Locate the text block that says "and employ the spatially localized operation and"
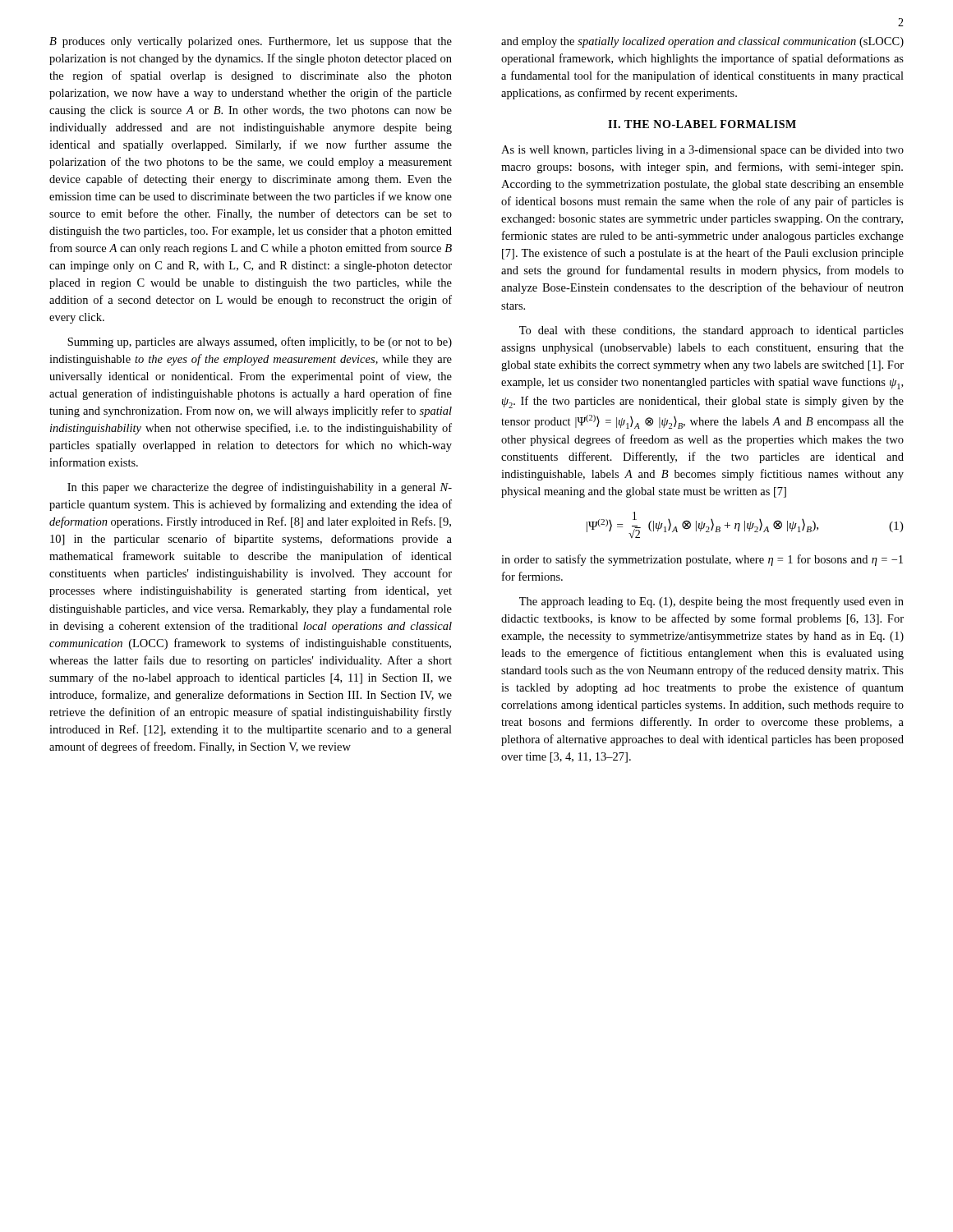The height and width of the screenshot is (1232, 953). pos(702,67)
